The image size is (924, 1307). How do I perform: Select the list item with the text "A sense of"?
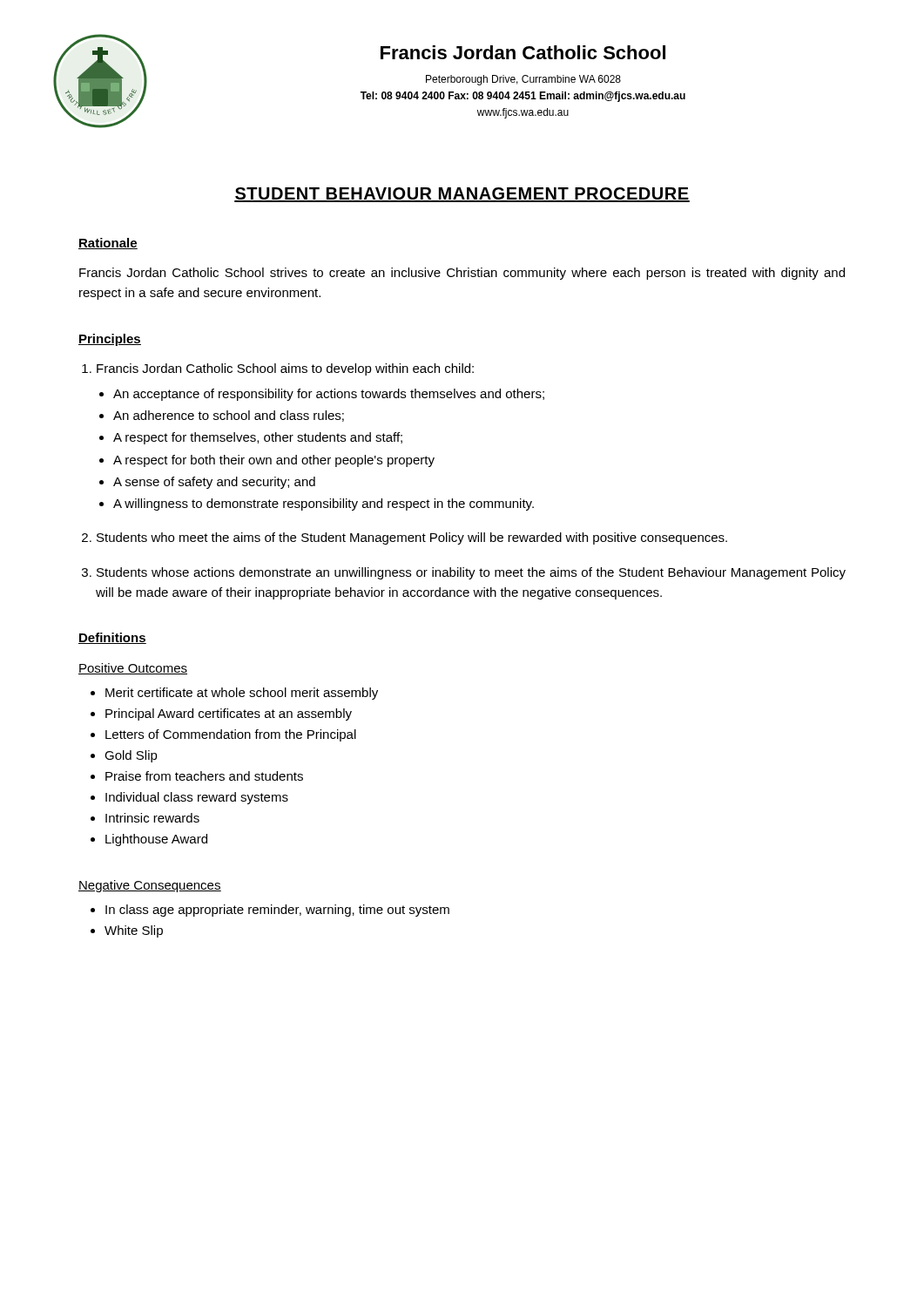coord(215,481)
